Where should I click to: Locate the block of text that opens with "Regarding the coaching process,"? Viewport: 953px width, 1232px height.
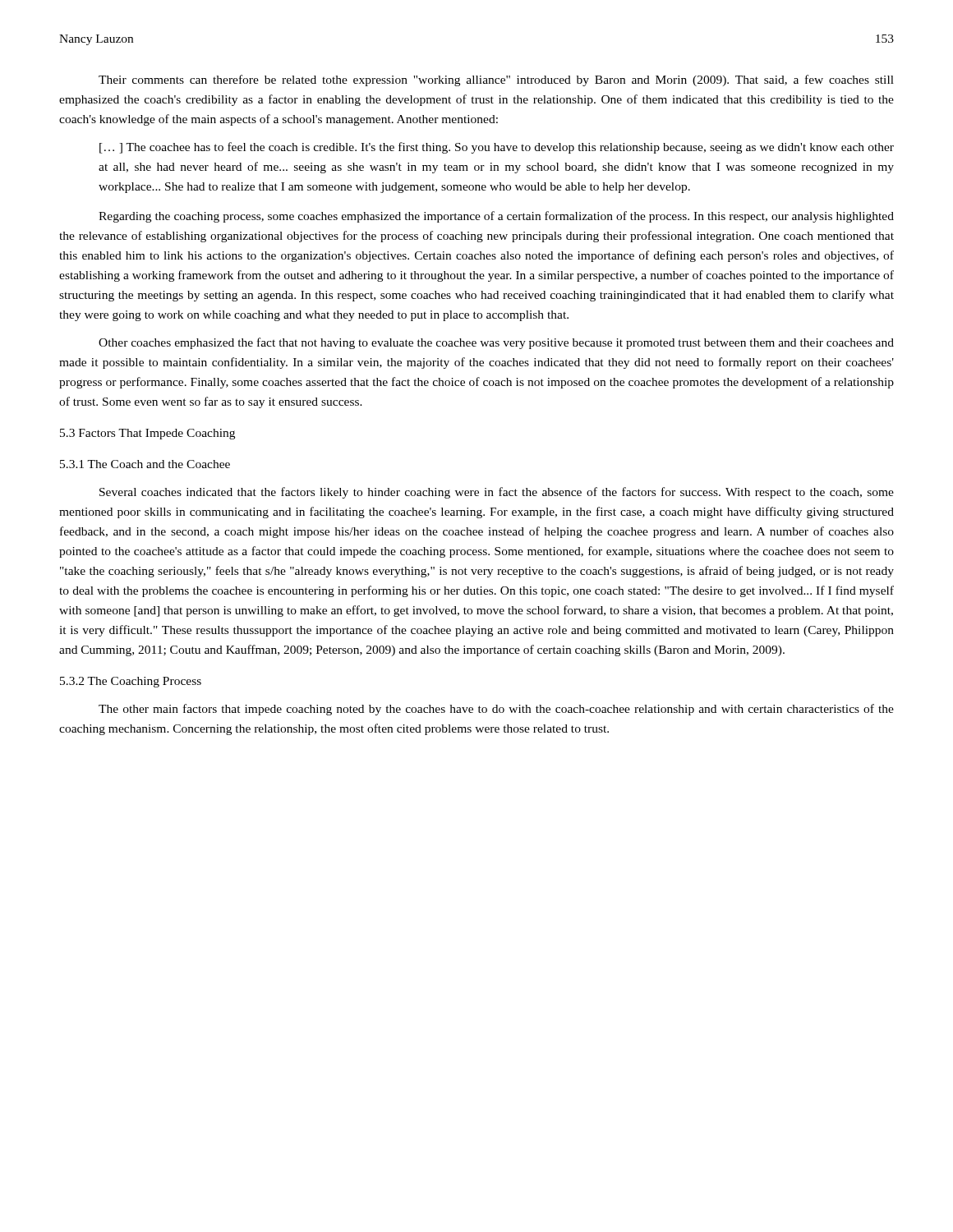[476, 265]
